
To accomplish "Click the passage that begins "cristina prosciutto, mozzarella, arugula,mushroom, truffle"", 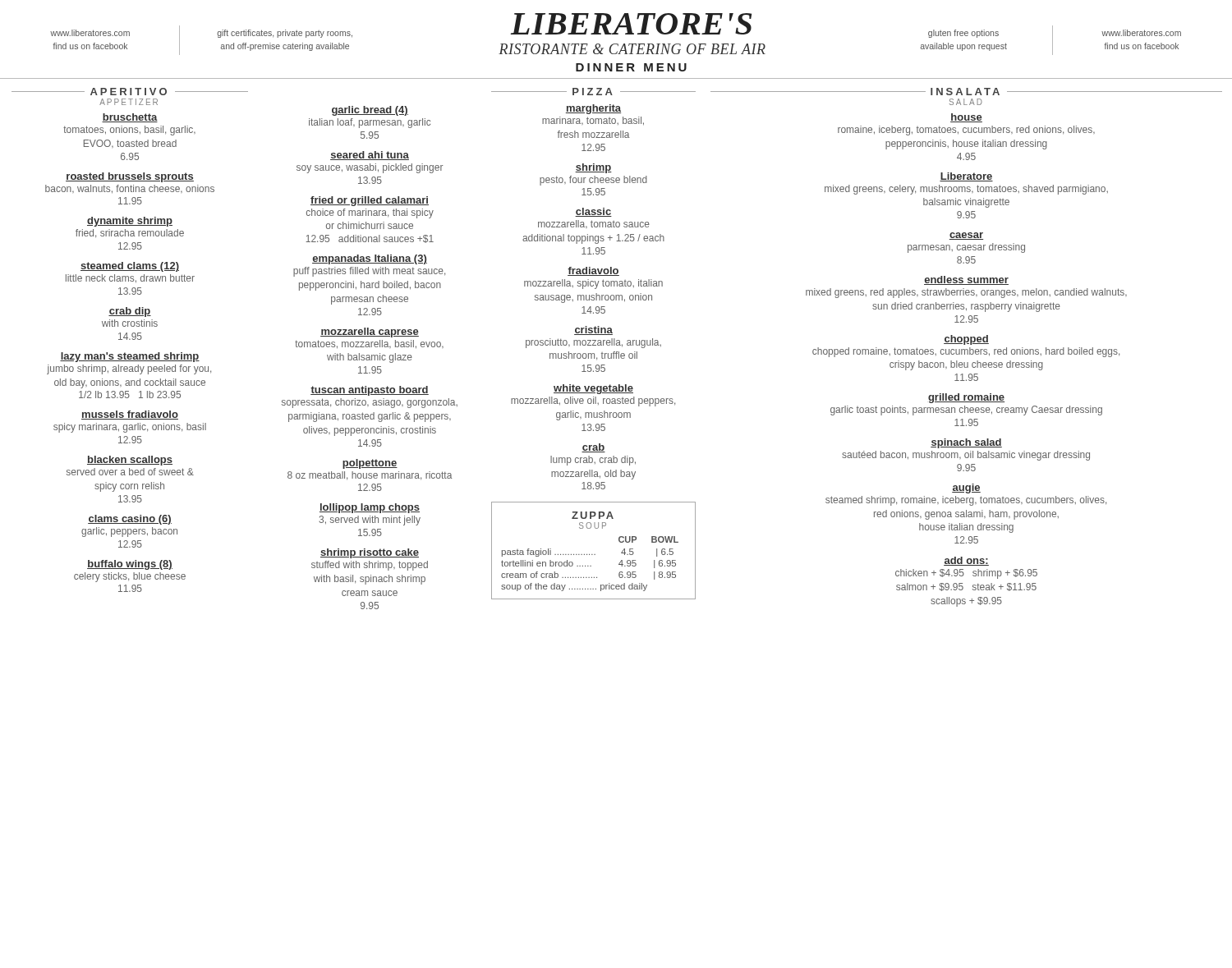I will pyautogui.click(x=593, y=349).
